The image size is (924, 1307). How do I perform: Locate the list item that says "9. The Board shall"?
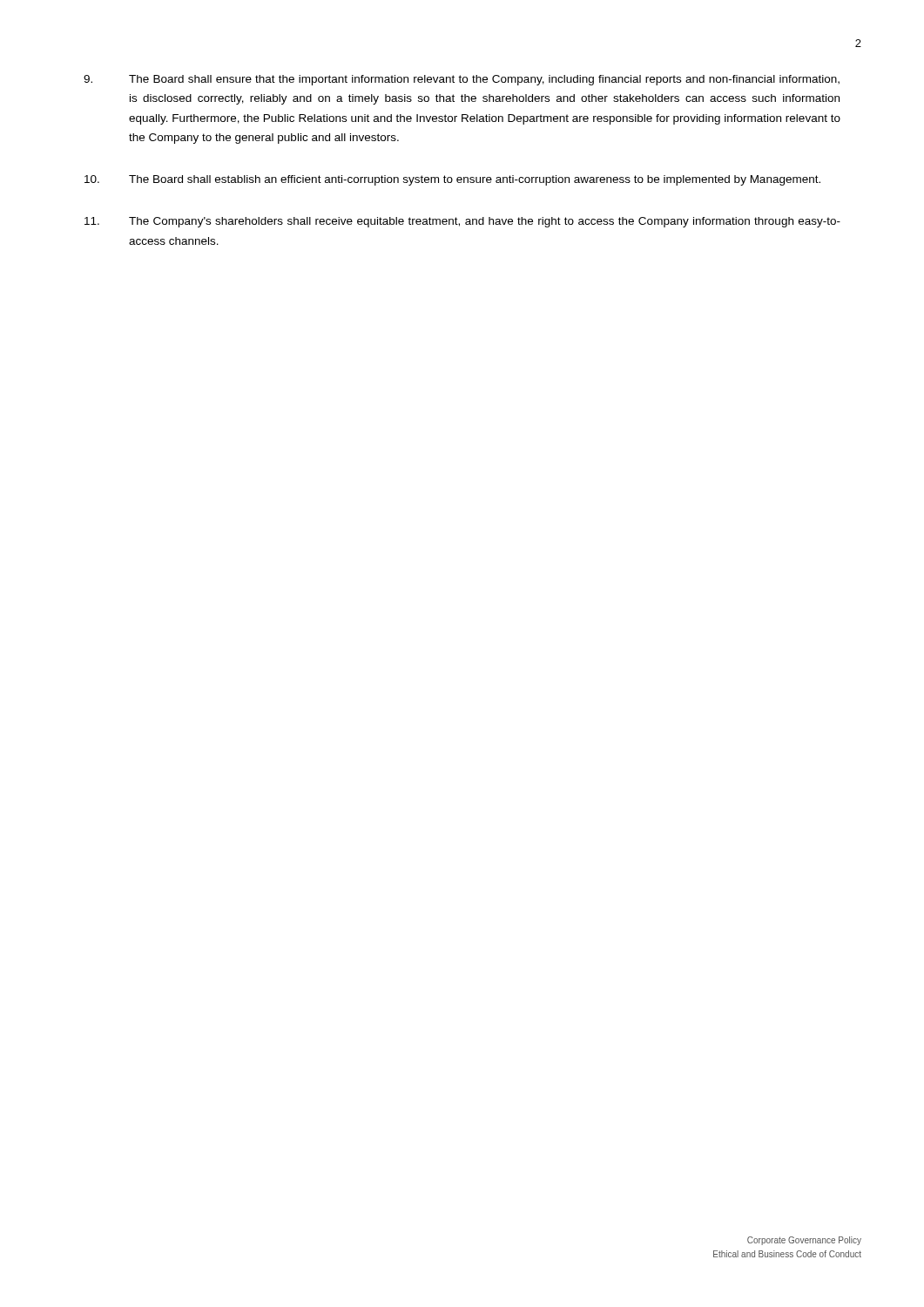(x=462, y=108)
